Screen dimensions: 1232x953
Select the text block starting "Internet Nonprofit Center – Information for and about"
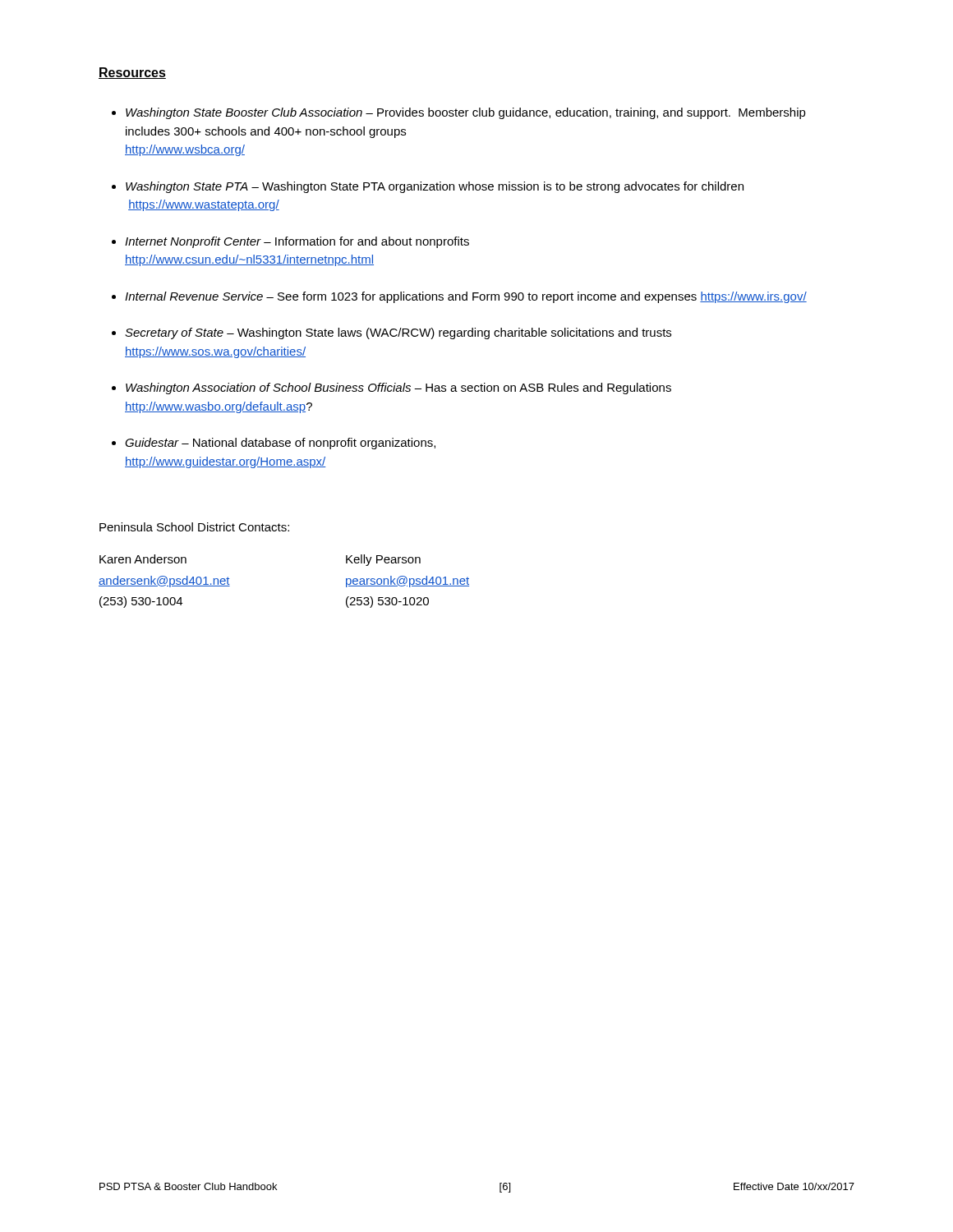pos(297,250)
